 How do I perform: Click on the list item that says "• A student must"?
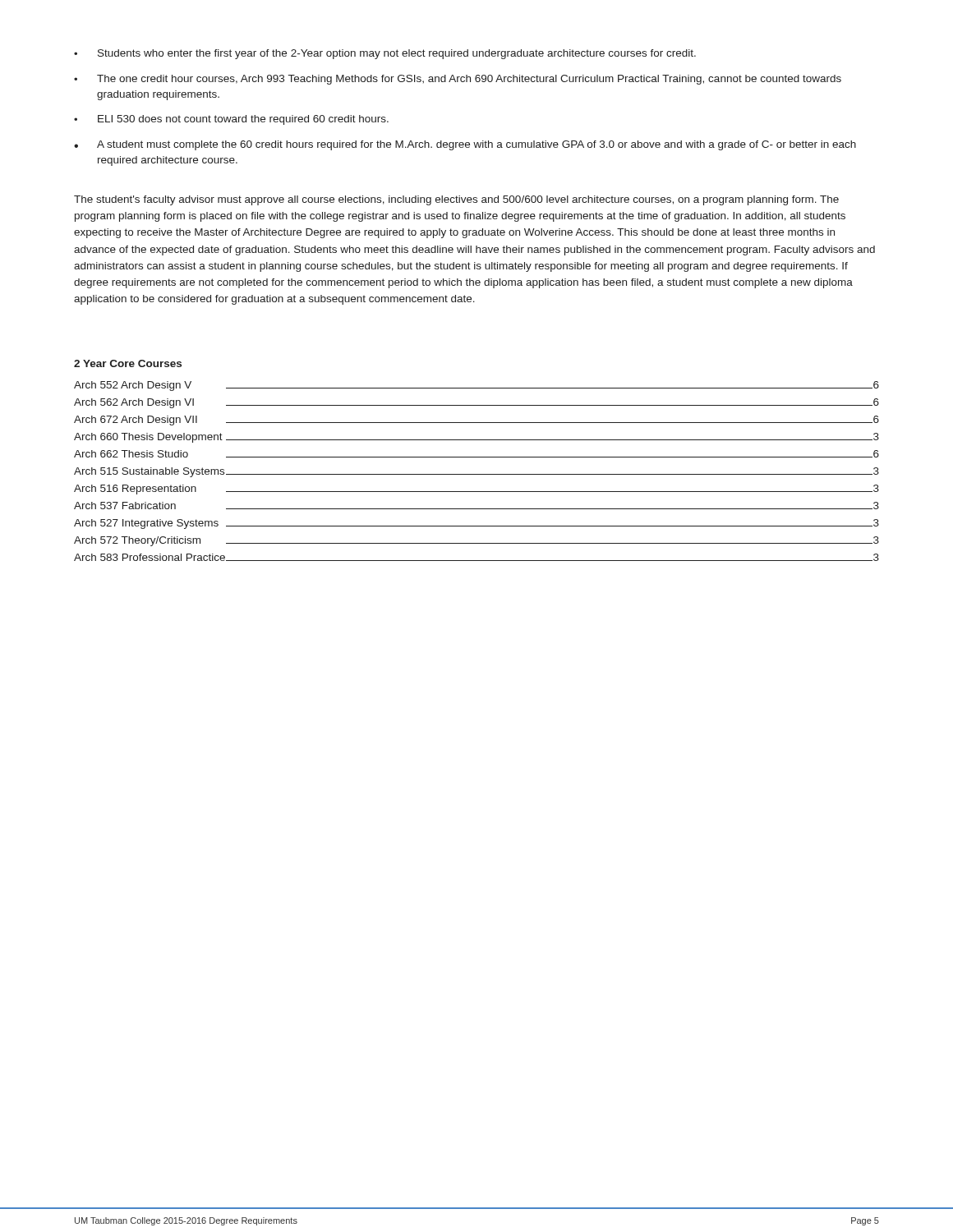pyautogui.click(x=476, y=152)
